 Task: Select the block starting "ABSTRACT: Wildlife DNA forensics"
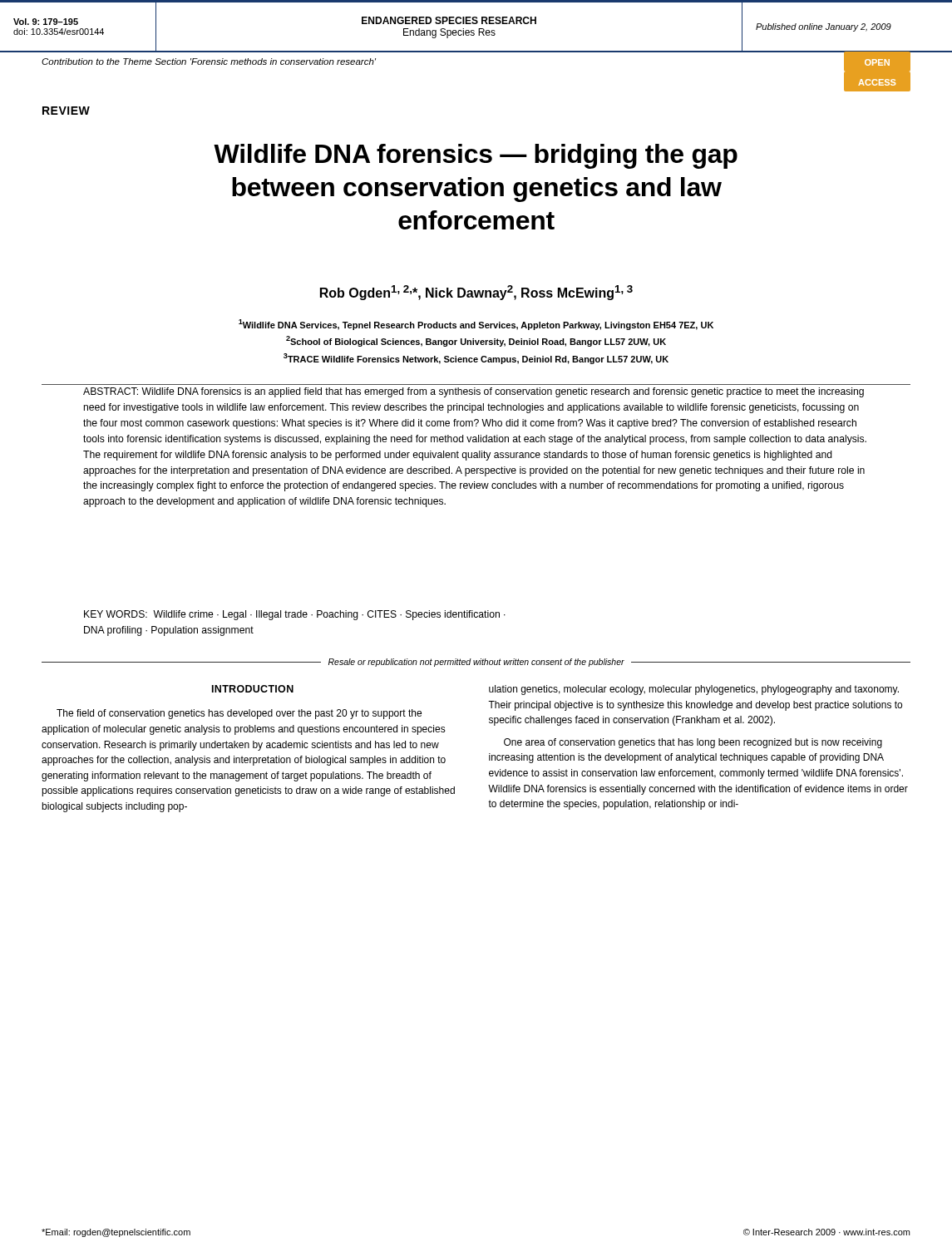(476, 447)
